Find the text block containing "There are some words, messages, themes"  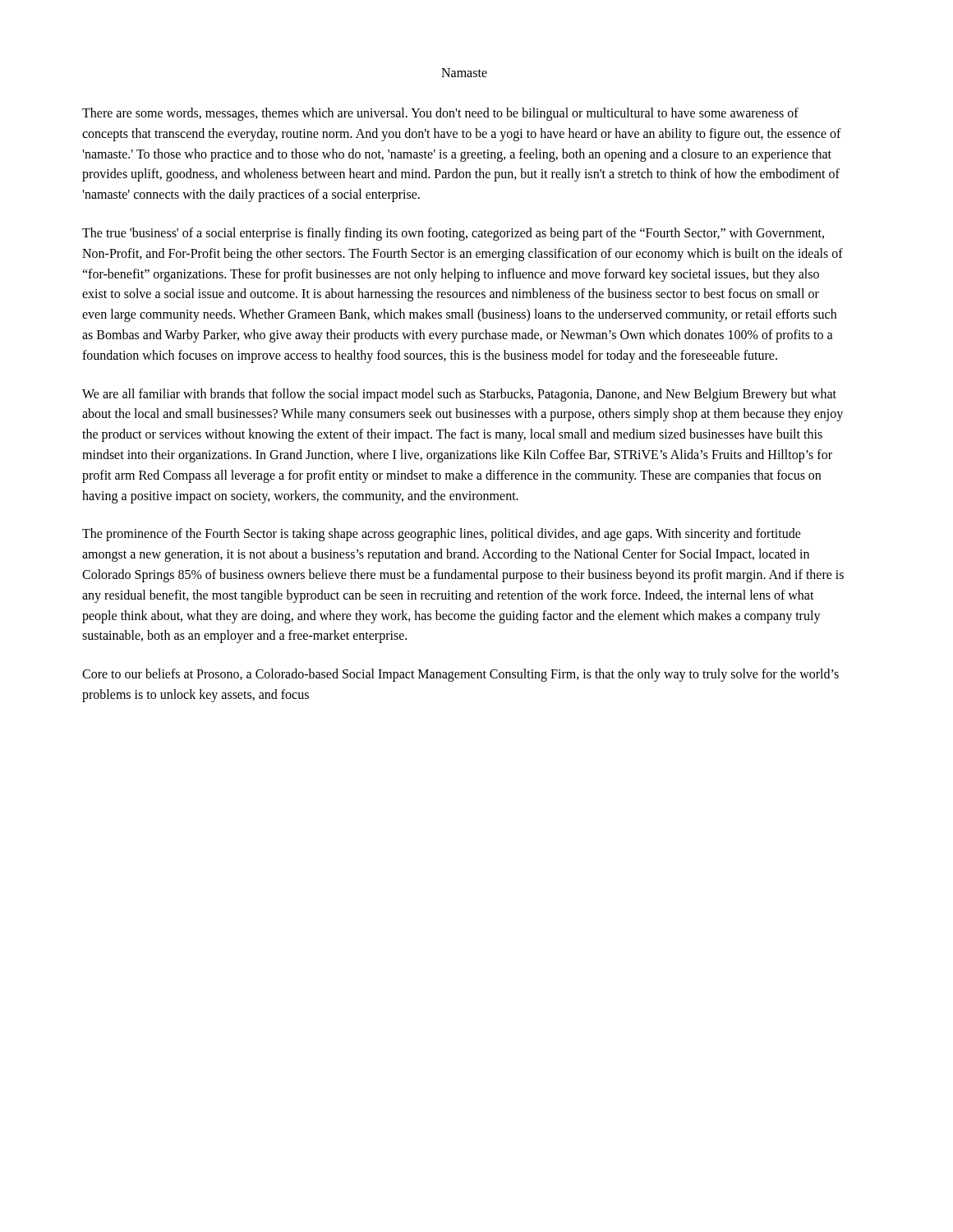coord(461,154)
